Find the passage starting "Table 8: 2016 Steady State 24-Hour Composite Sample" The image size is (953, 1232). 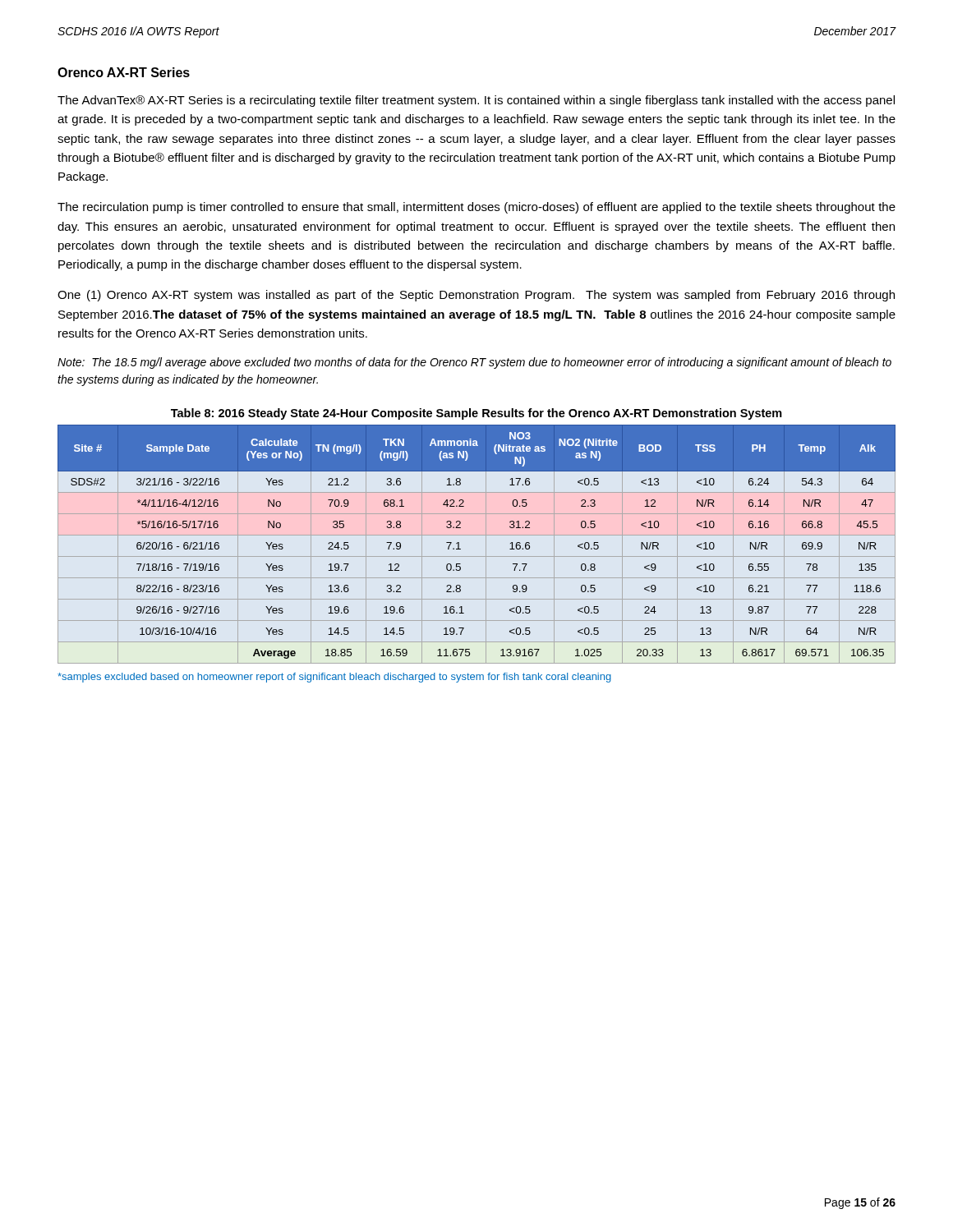(x=476, y=413)
